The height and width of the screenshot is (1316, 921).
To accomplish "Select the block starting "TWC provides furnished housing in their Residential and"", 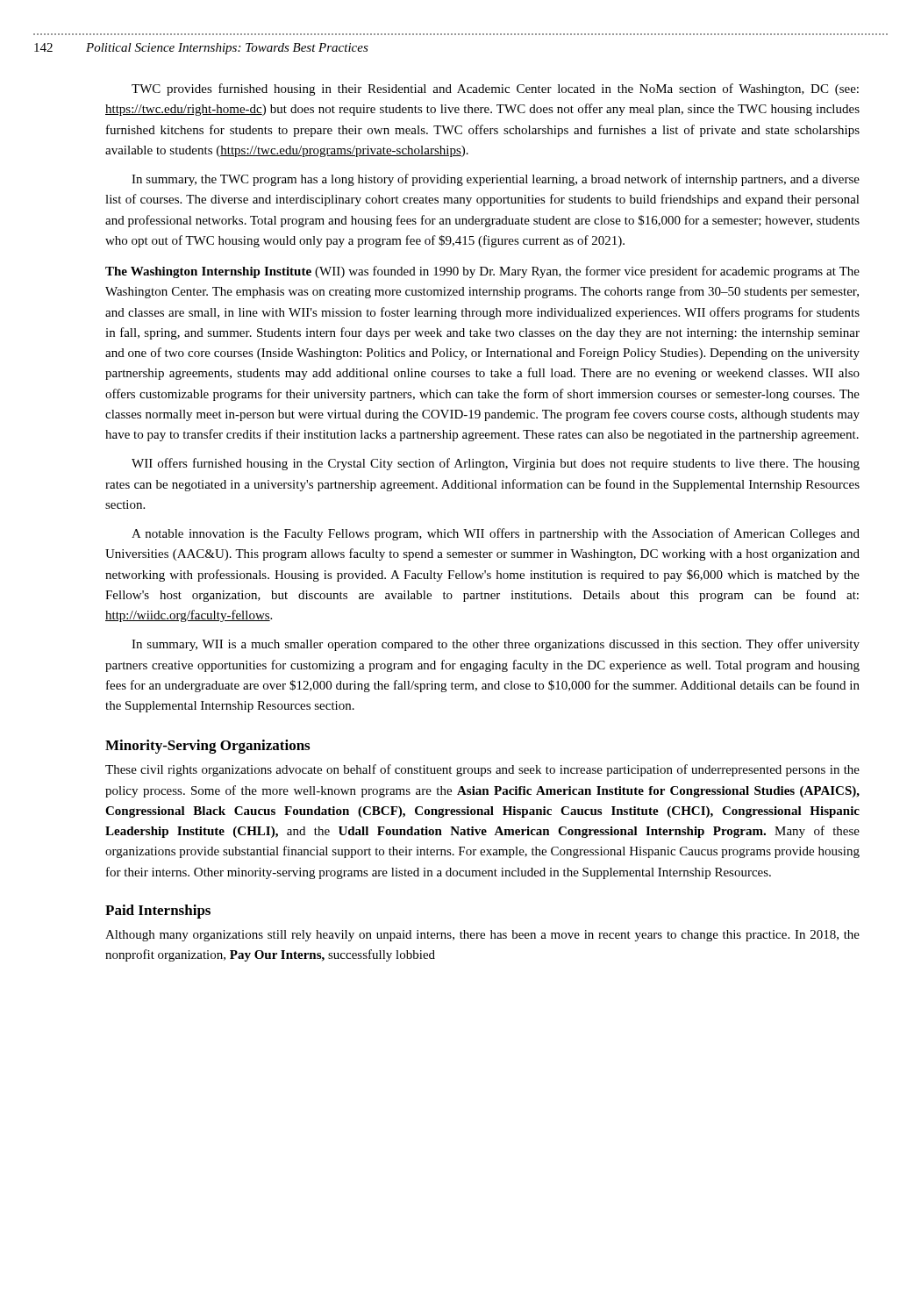I will 482,119.
